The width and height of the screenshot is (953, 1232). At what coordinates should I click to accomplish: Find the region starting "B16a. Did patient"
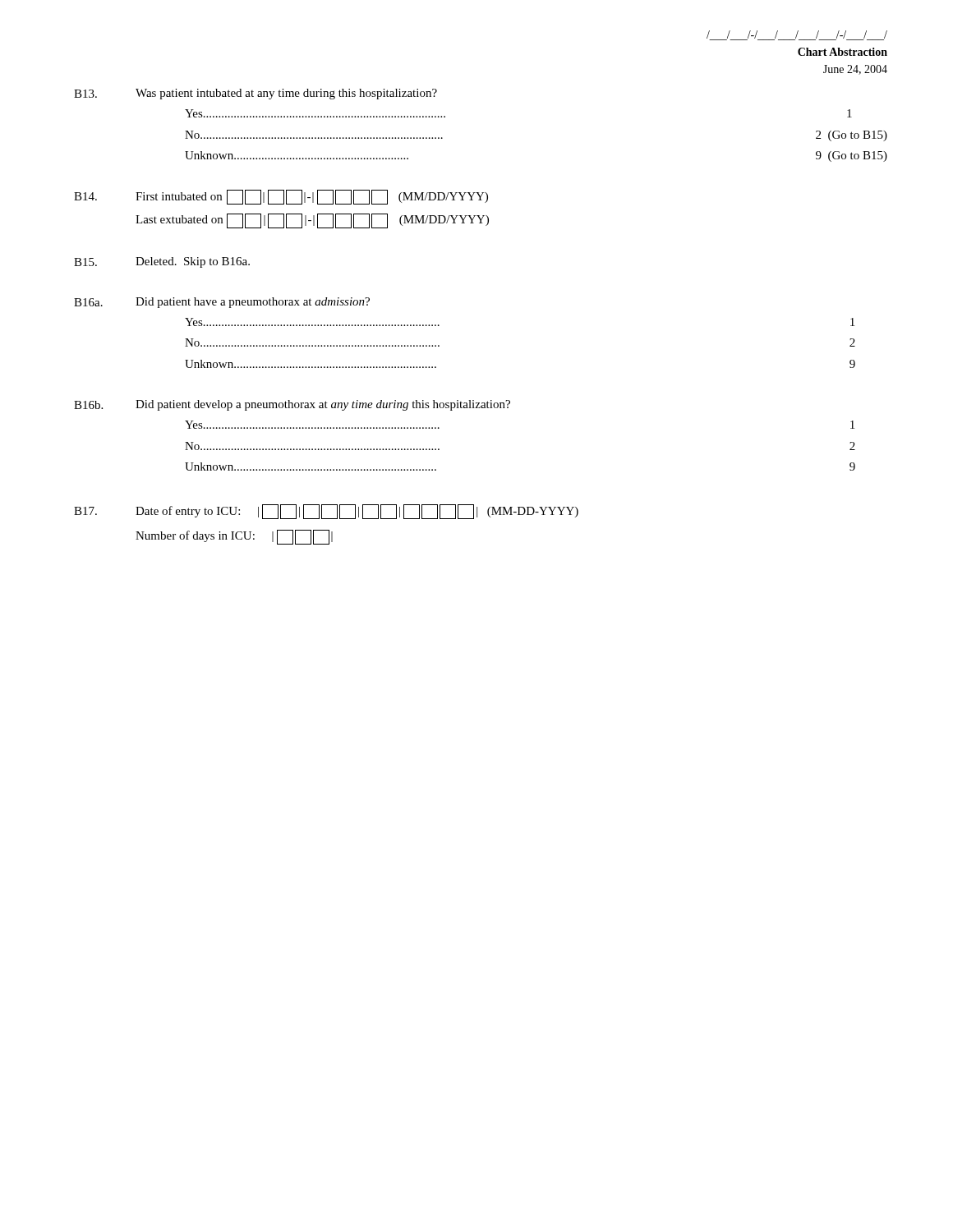[x=222, y=303]
